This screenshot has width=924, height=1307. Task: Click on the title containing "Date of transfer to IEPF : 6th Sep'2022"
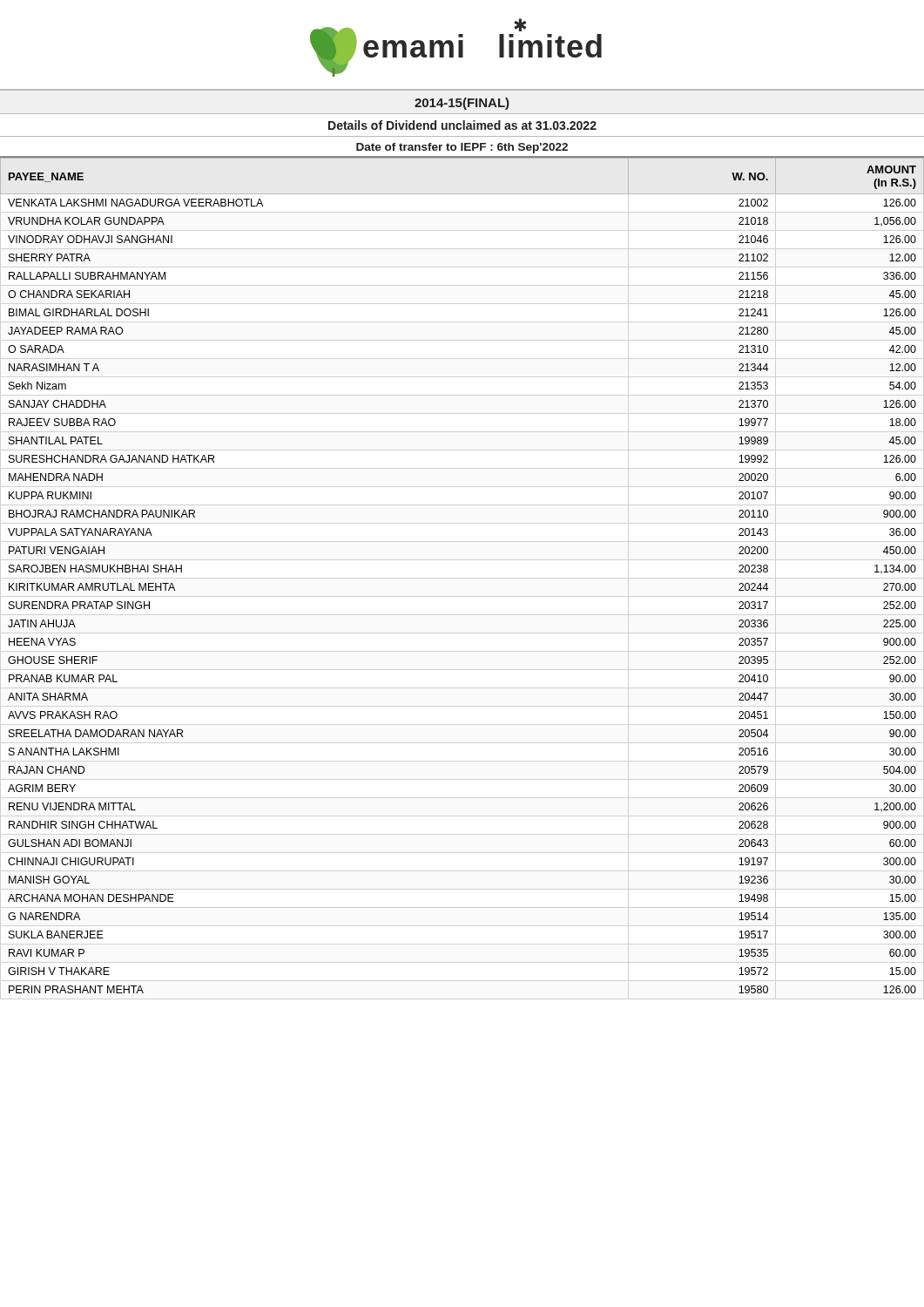tap(462, 147)
